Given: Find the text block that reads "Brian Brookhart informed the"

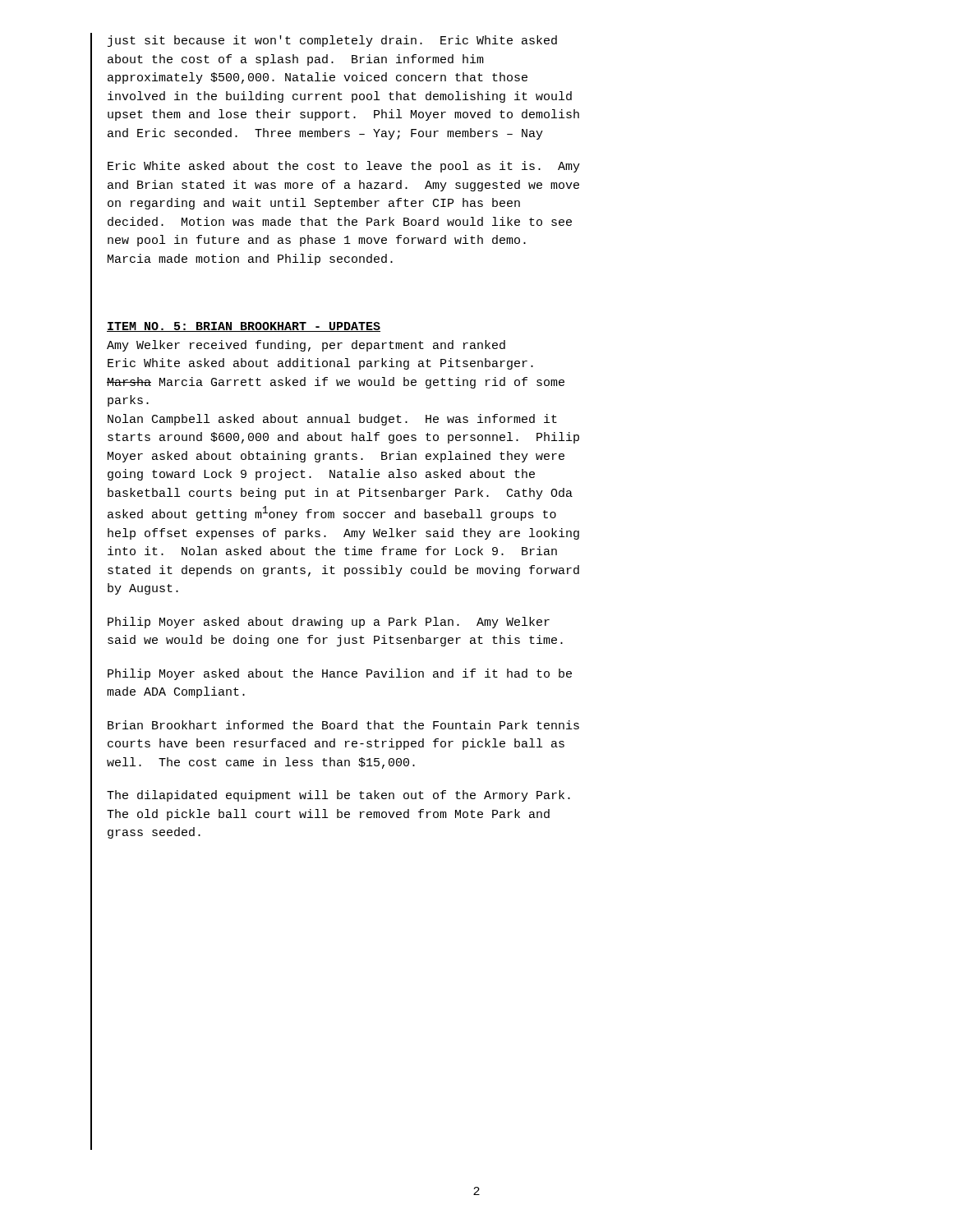Looking at the screenshot, I should 343,745.
